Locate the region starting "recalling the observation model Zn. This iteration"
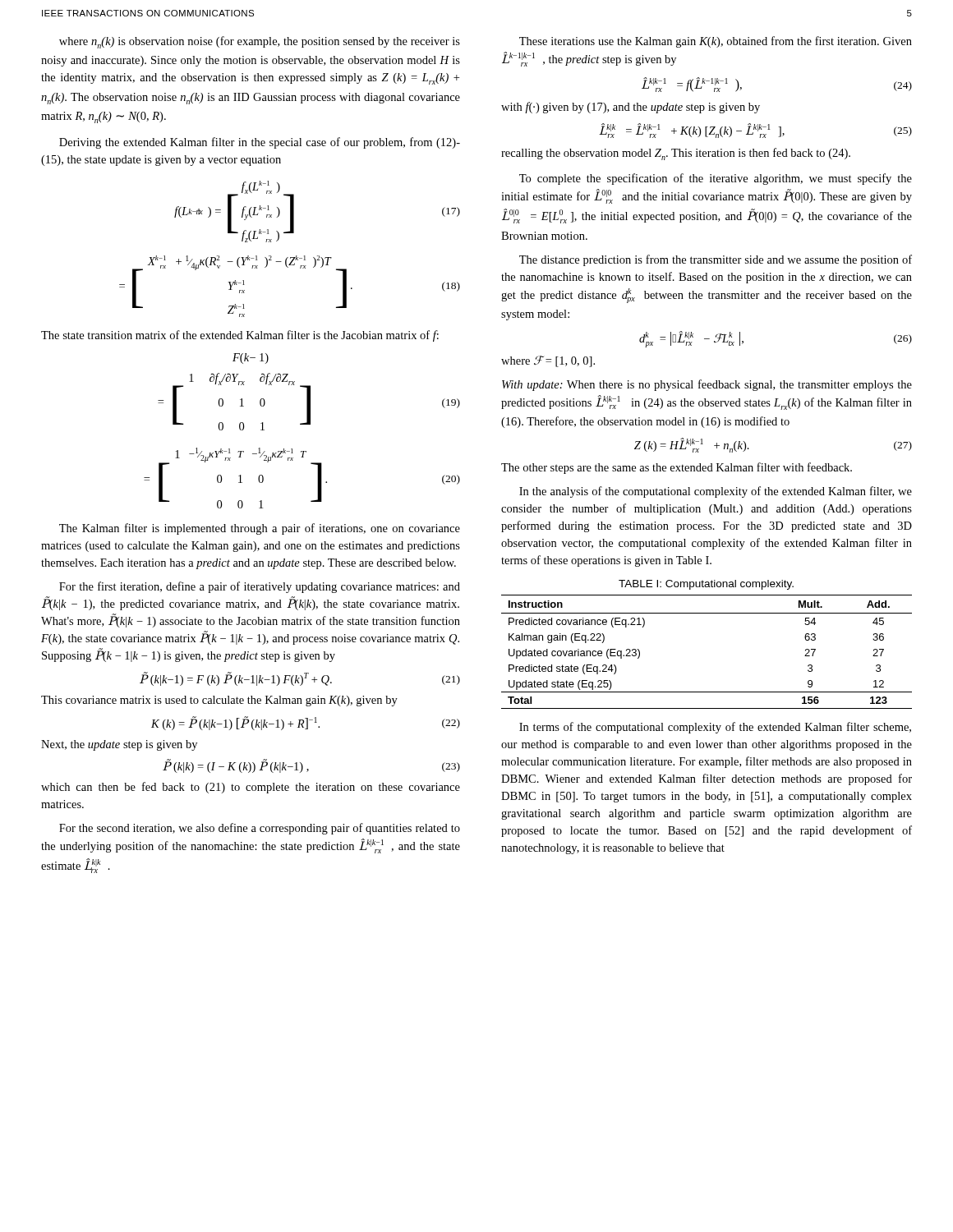Image resolution: width=953 pixels, height=1232 pixels. 707,154
